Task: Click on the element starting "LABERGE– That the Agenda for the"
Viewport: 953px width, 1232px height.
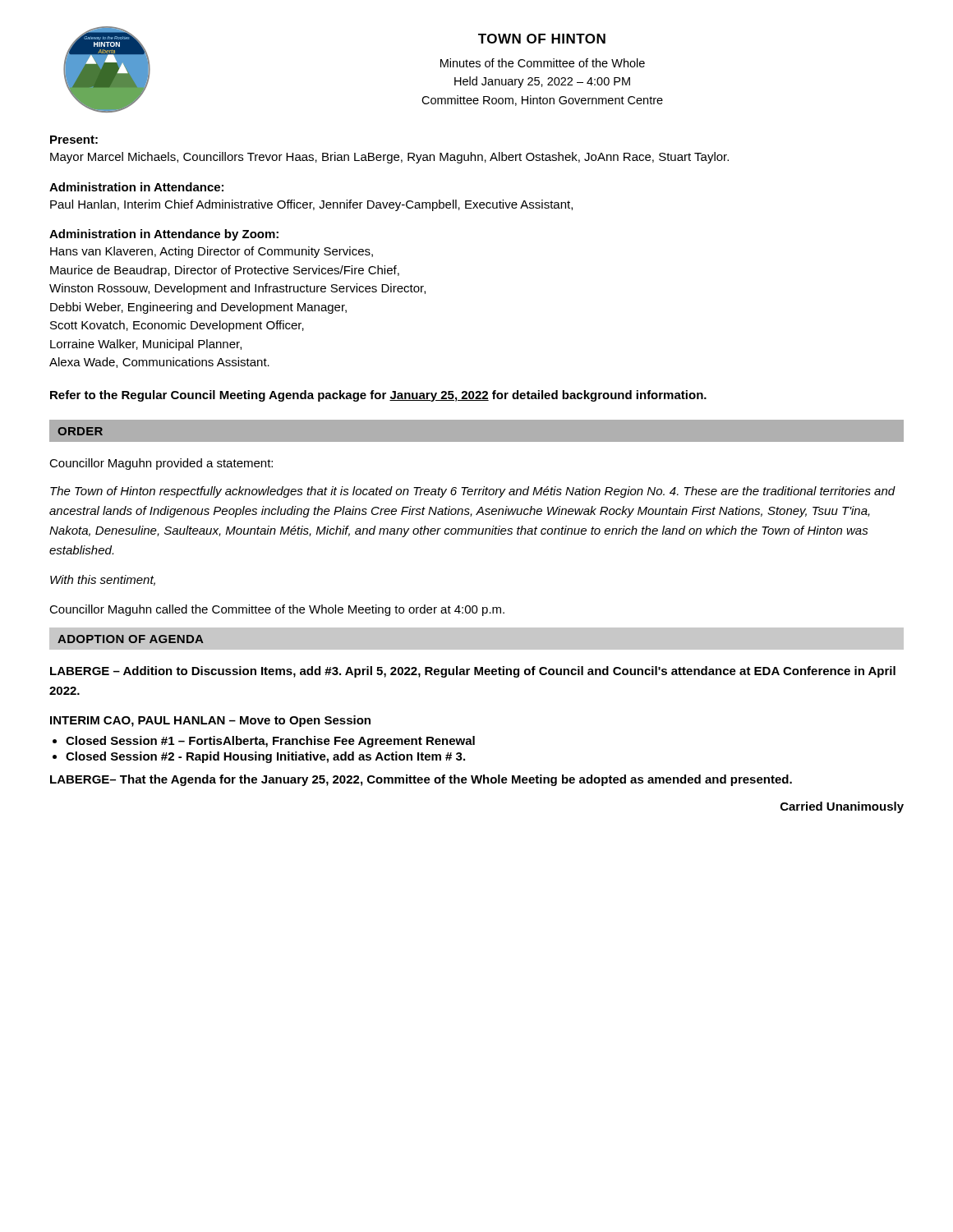Action: click(421, 779)
